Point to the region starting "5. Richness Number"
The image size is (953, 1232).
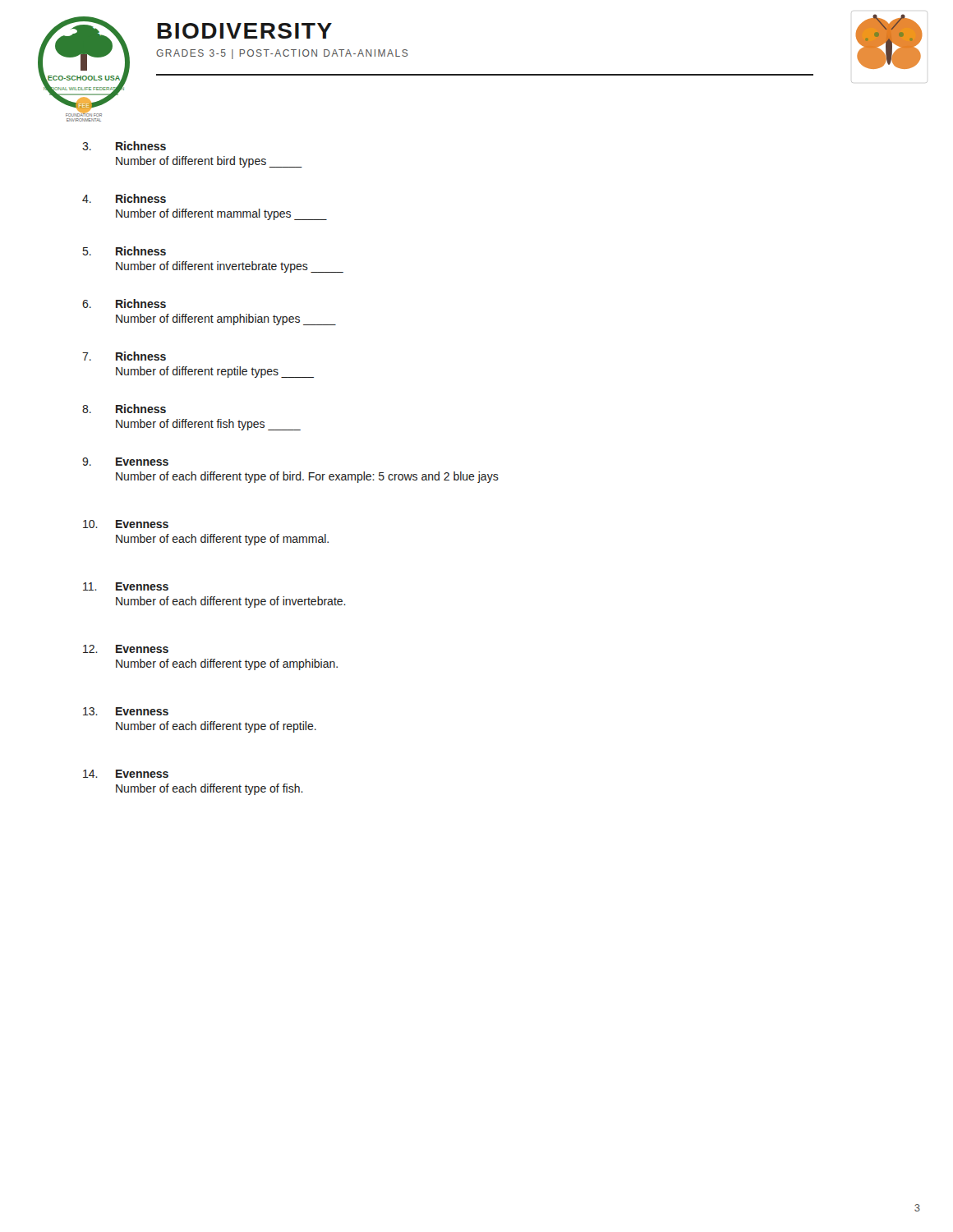[x=124, y=251]
